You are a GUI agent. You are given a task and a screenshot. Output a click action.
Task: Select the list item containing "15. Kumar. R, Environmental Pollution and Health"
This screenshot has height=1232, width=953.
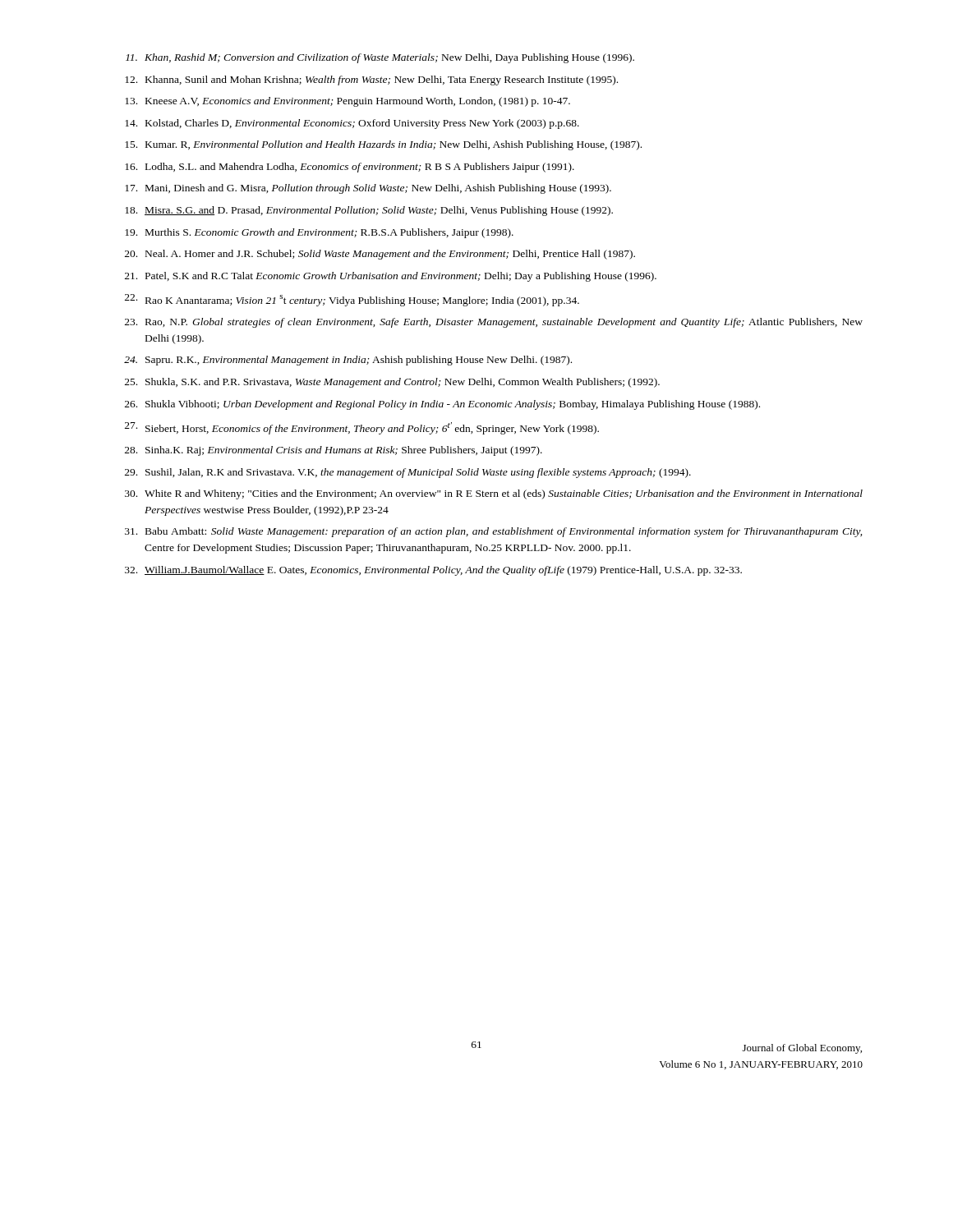click(485, 145)
